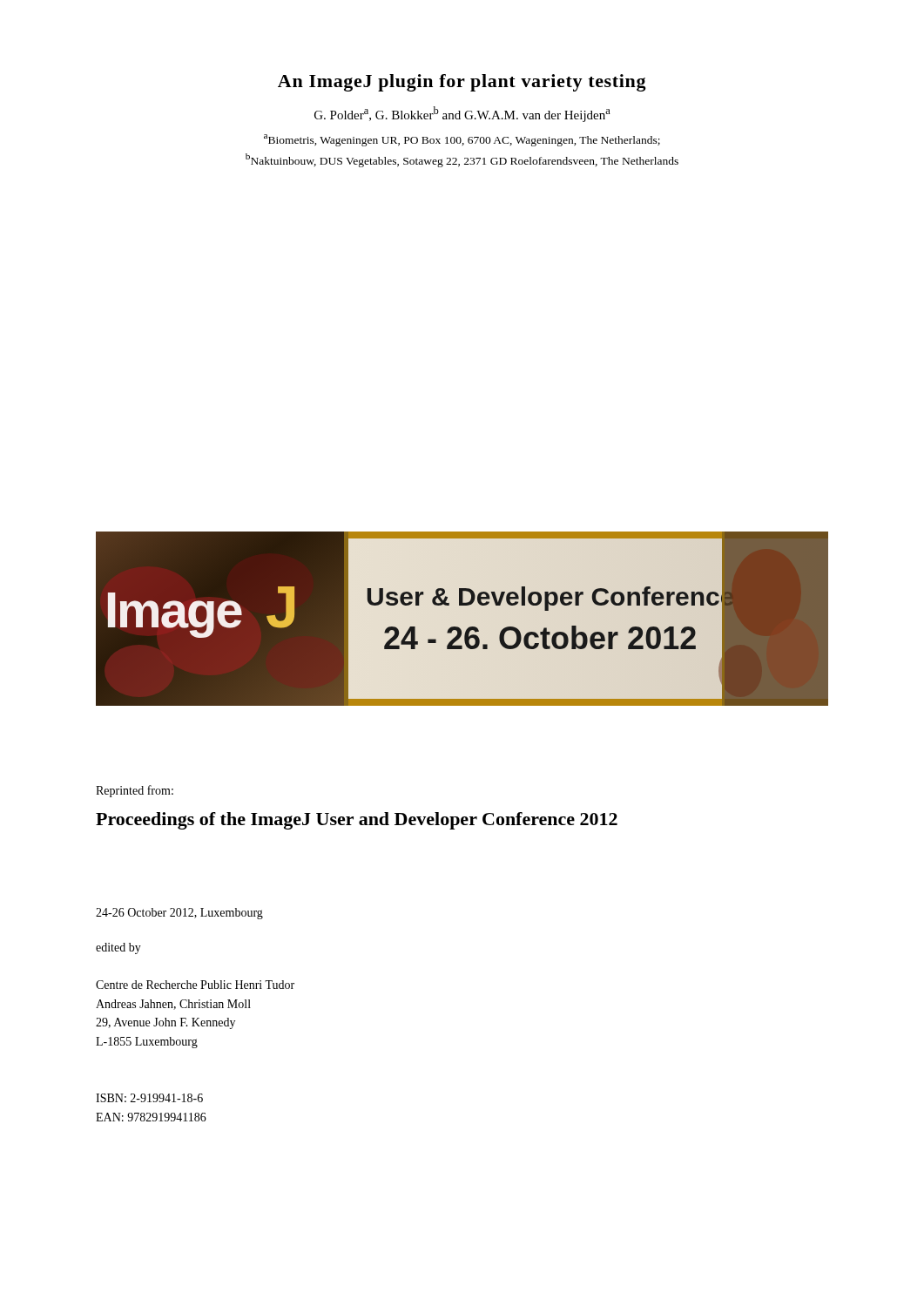Select the region starting "Centre de Recherche Public Henri Tudor Andreas Jahnen,"
The height and width of the screenshot is (1307, 924).
[x=195, y=1013]
